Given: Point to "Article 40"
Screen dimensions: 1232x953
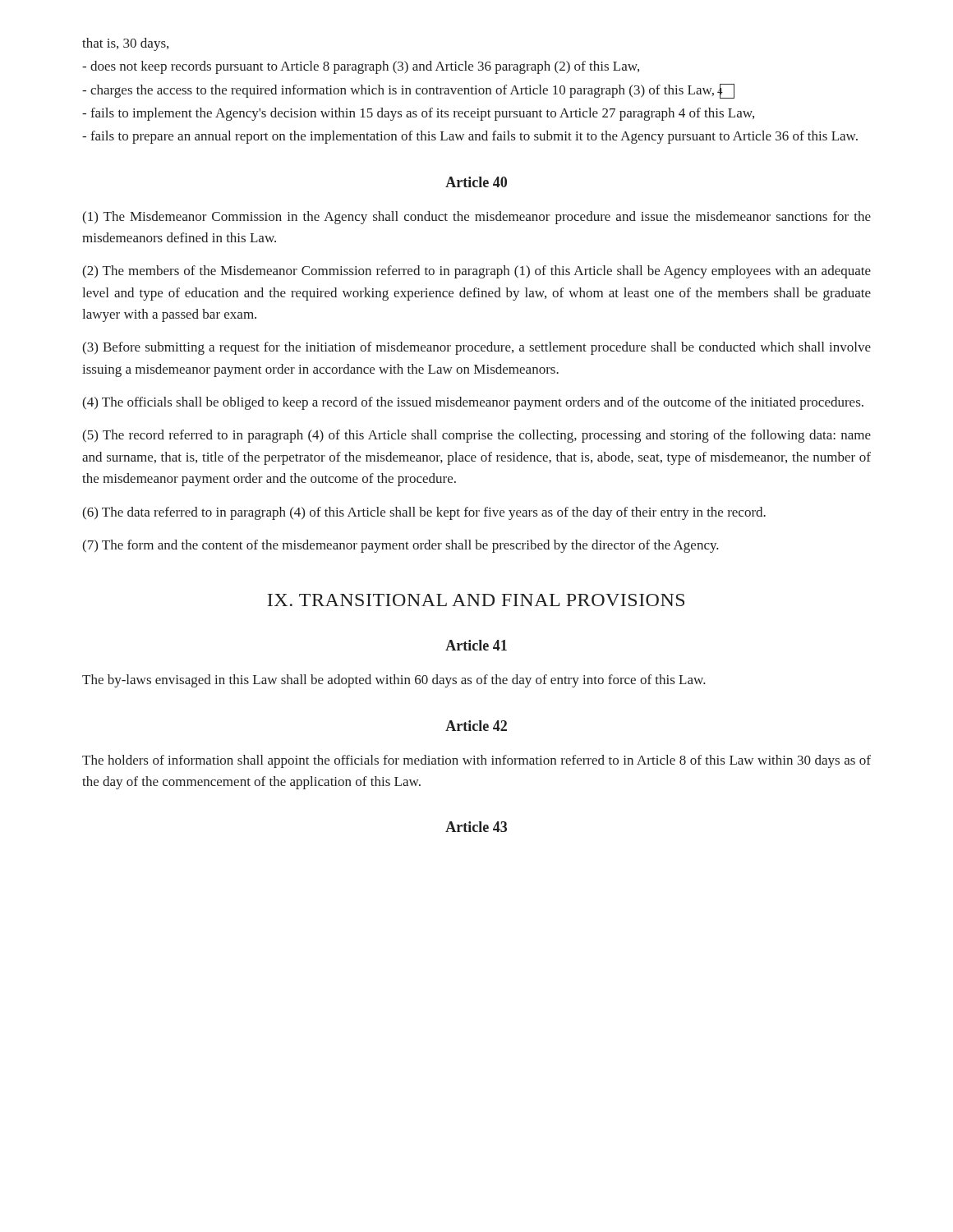Looking at the screenshot, I should (476, 182).
